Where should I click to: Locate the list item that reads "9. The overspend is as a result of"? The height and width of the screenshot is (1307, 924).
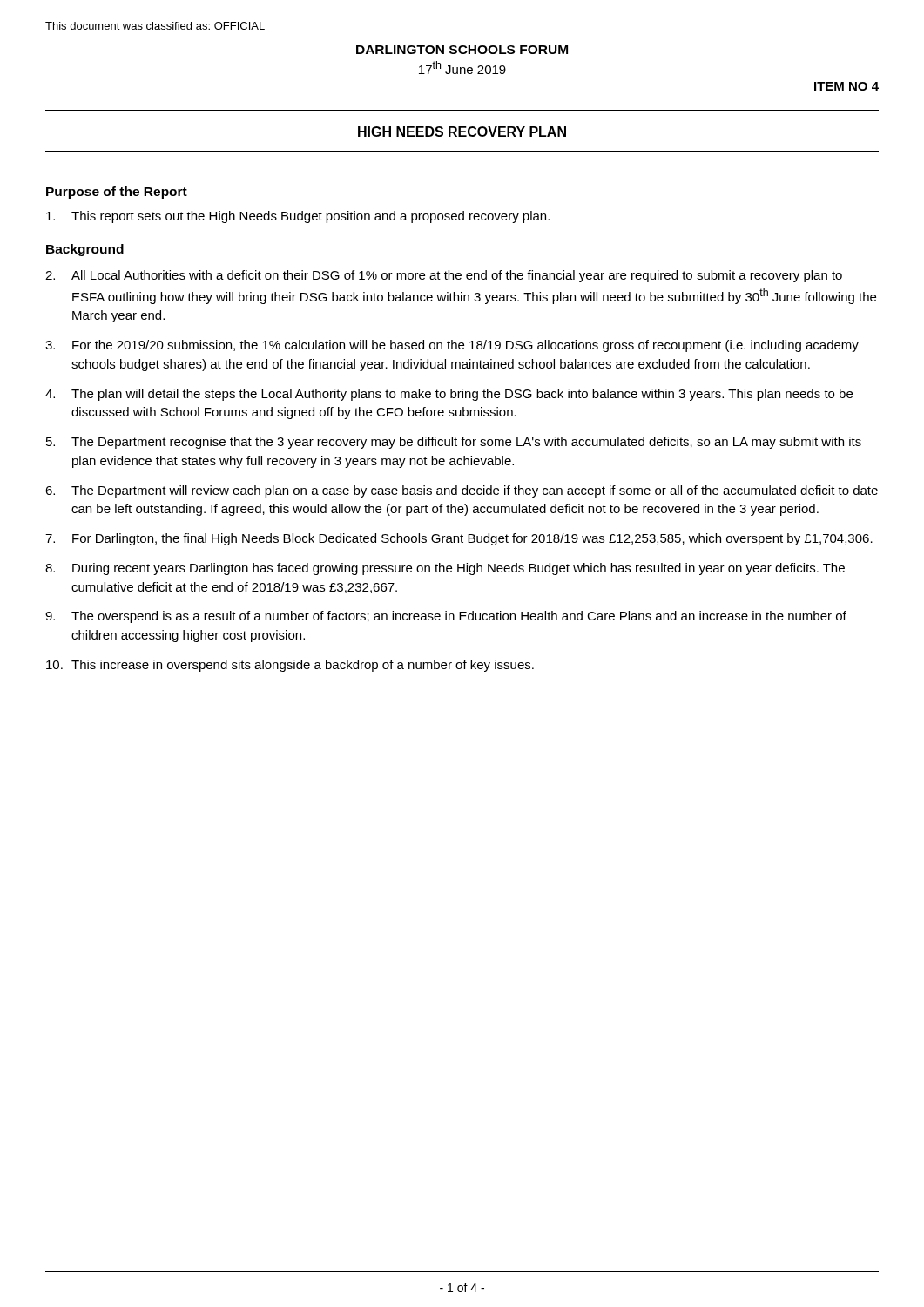click(x=462, y=626)
